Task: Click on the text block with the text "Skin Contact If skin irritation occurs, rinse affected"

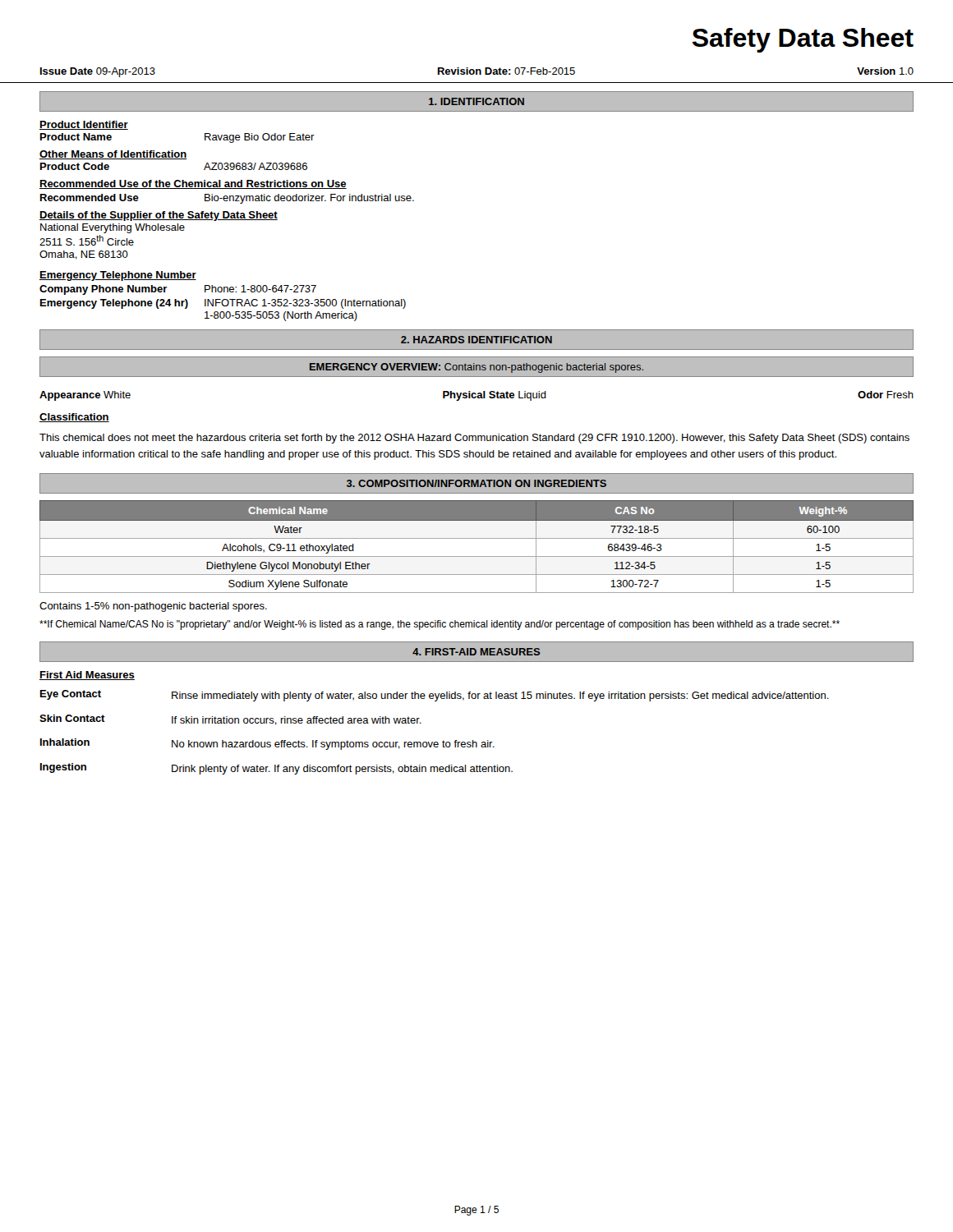Action: [x=230, y=720]
